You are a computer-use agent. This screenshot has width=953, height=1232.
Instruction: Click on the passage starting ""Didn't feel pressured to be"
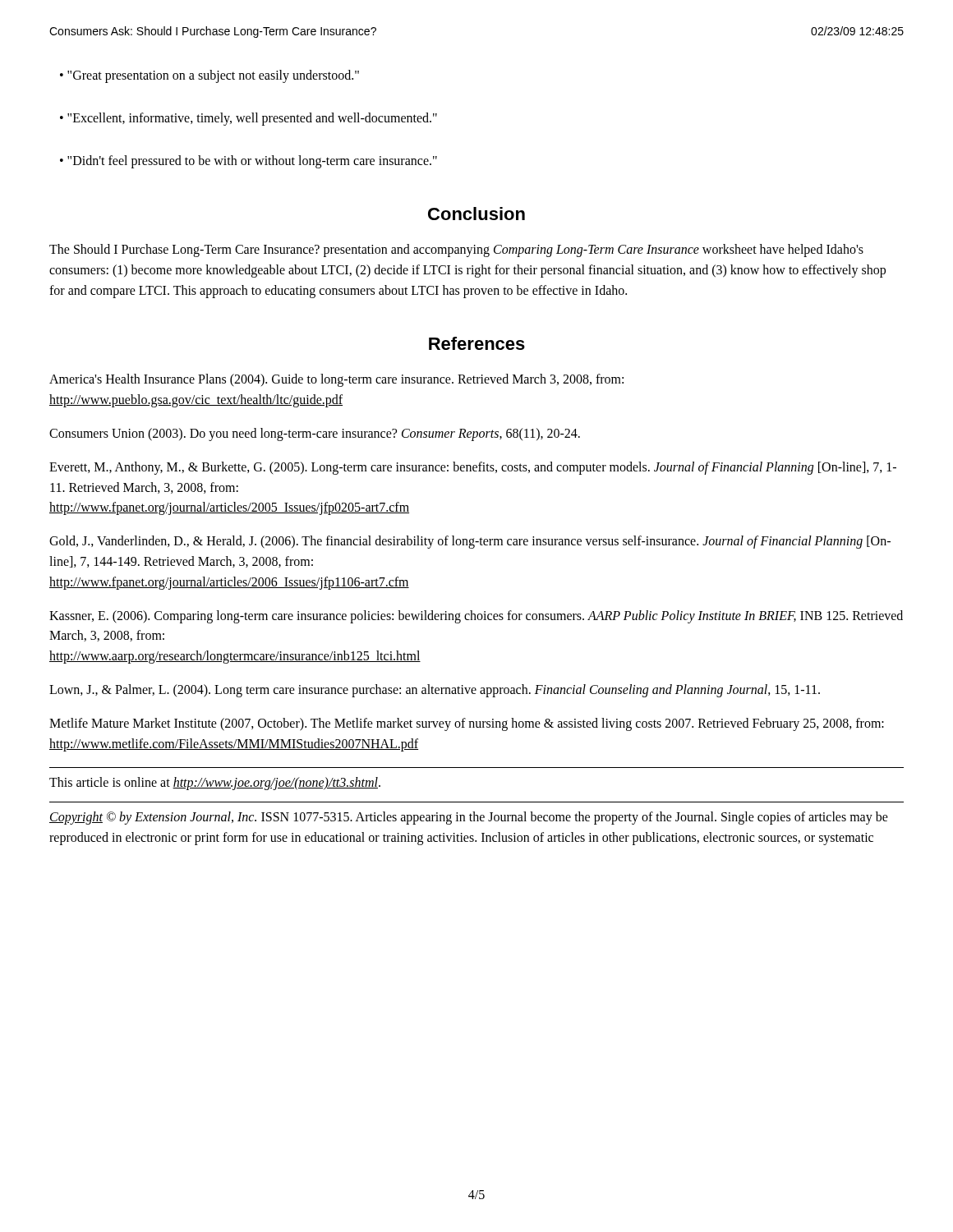coord(252,161)
